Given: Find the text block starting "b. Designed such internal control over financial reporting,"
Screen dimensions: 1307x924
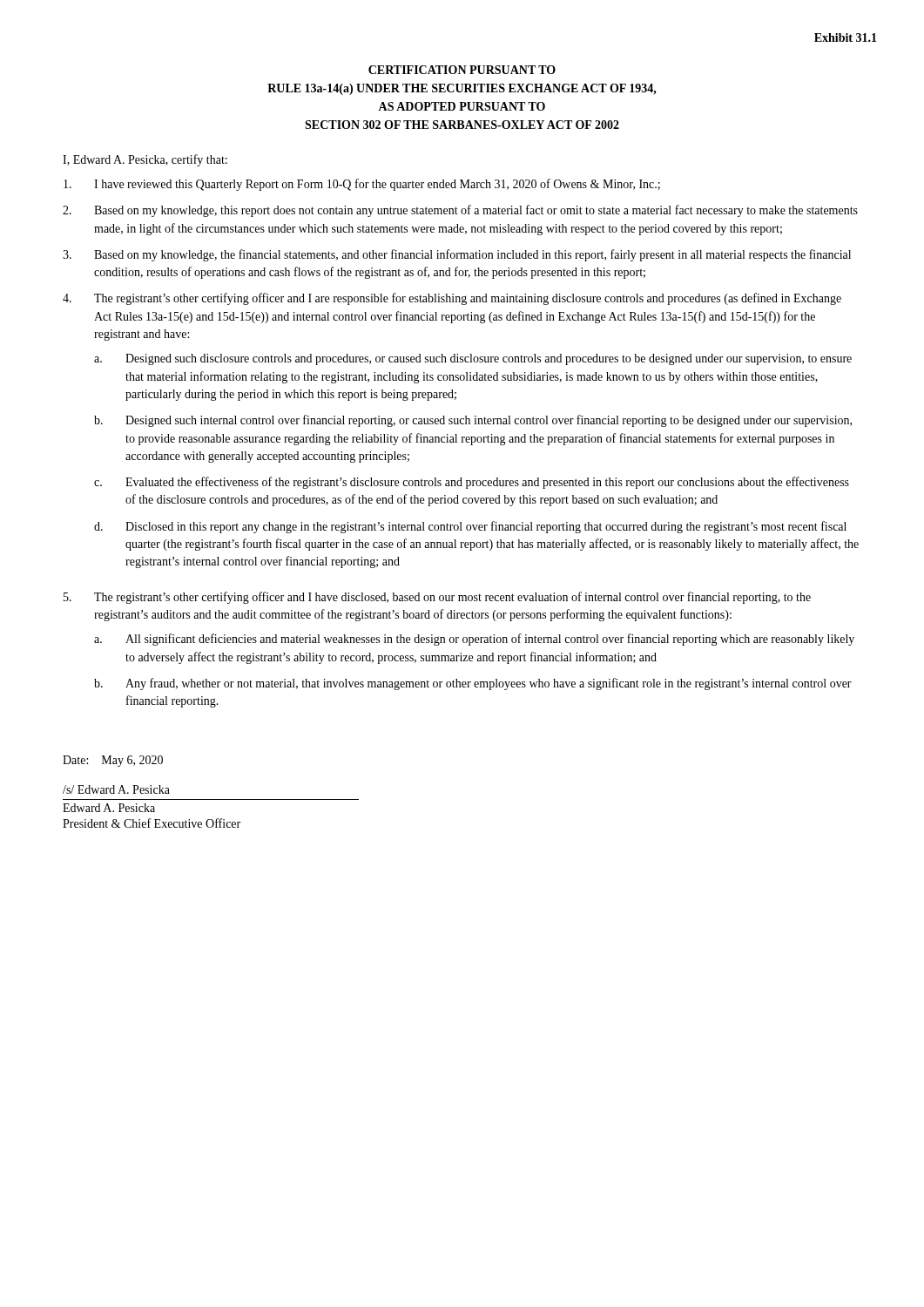Looking at the screenshot, I should 478,439.
